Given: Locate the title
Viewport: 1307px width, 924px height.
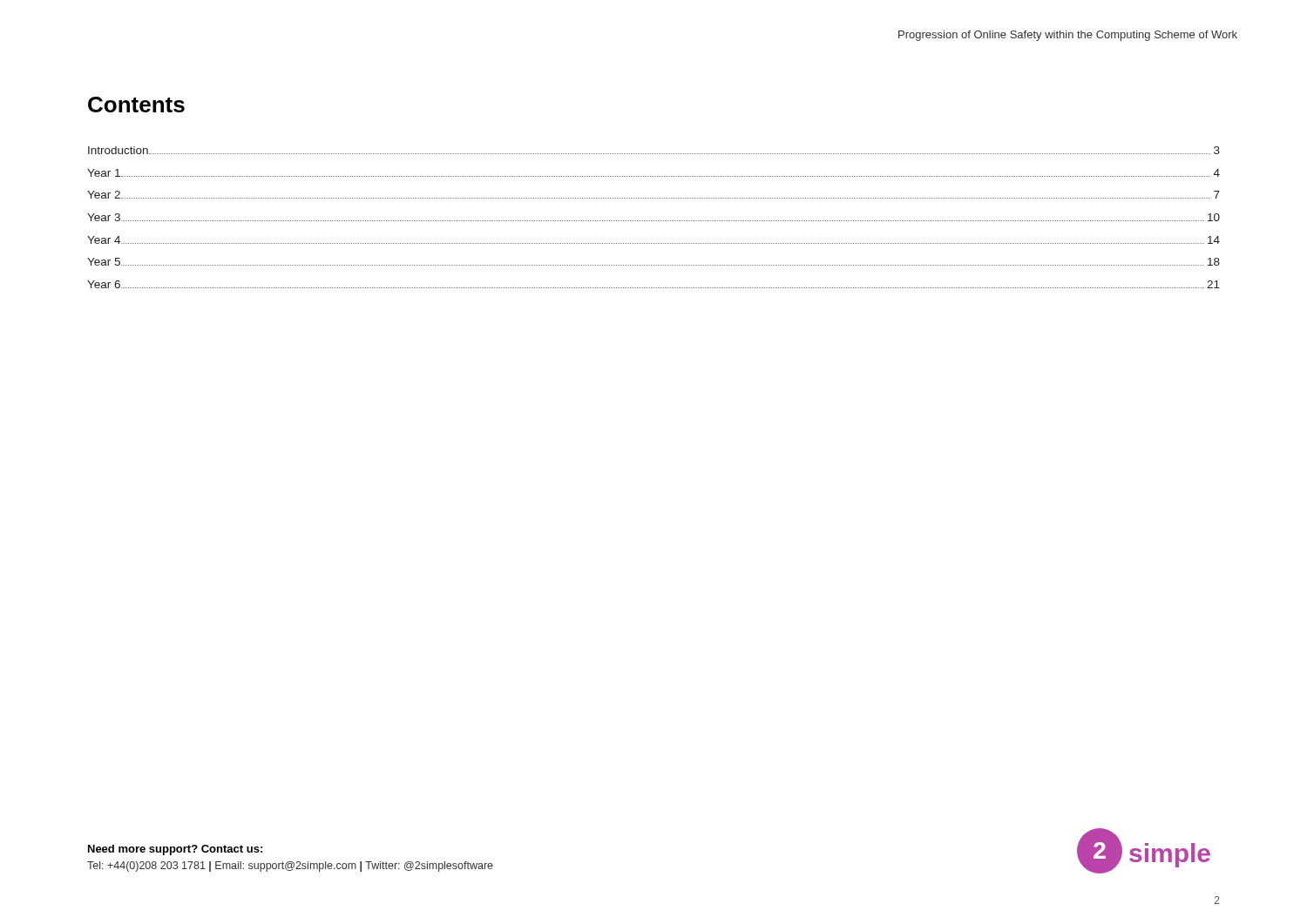Looking at the screenshot, I should tap(136, 105).
